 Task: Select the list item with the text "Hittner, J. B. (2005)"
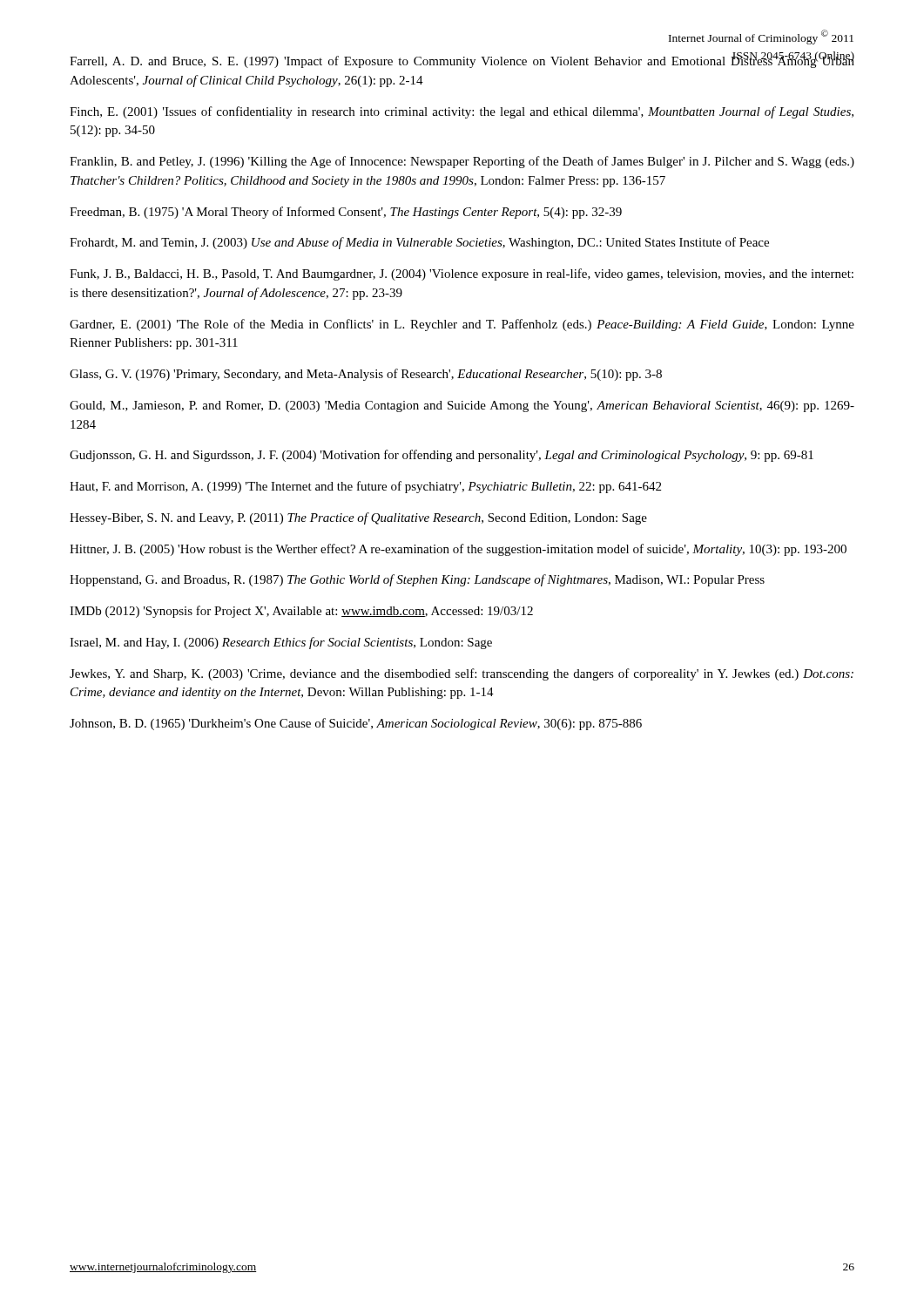[x=458, y=548]
